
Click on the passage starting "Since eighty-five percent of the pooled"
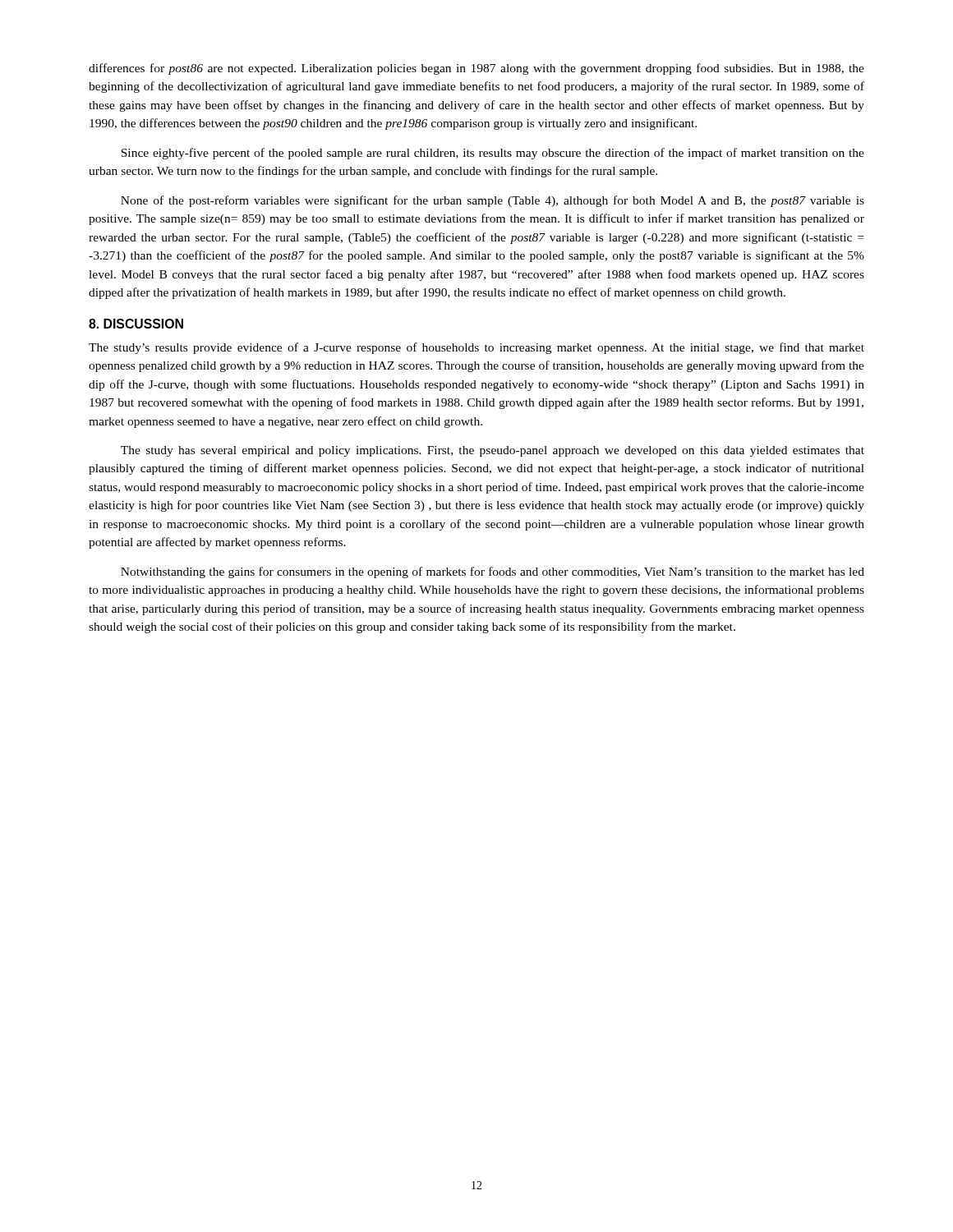pyautogui.click(x=476, y=162)
